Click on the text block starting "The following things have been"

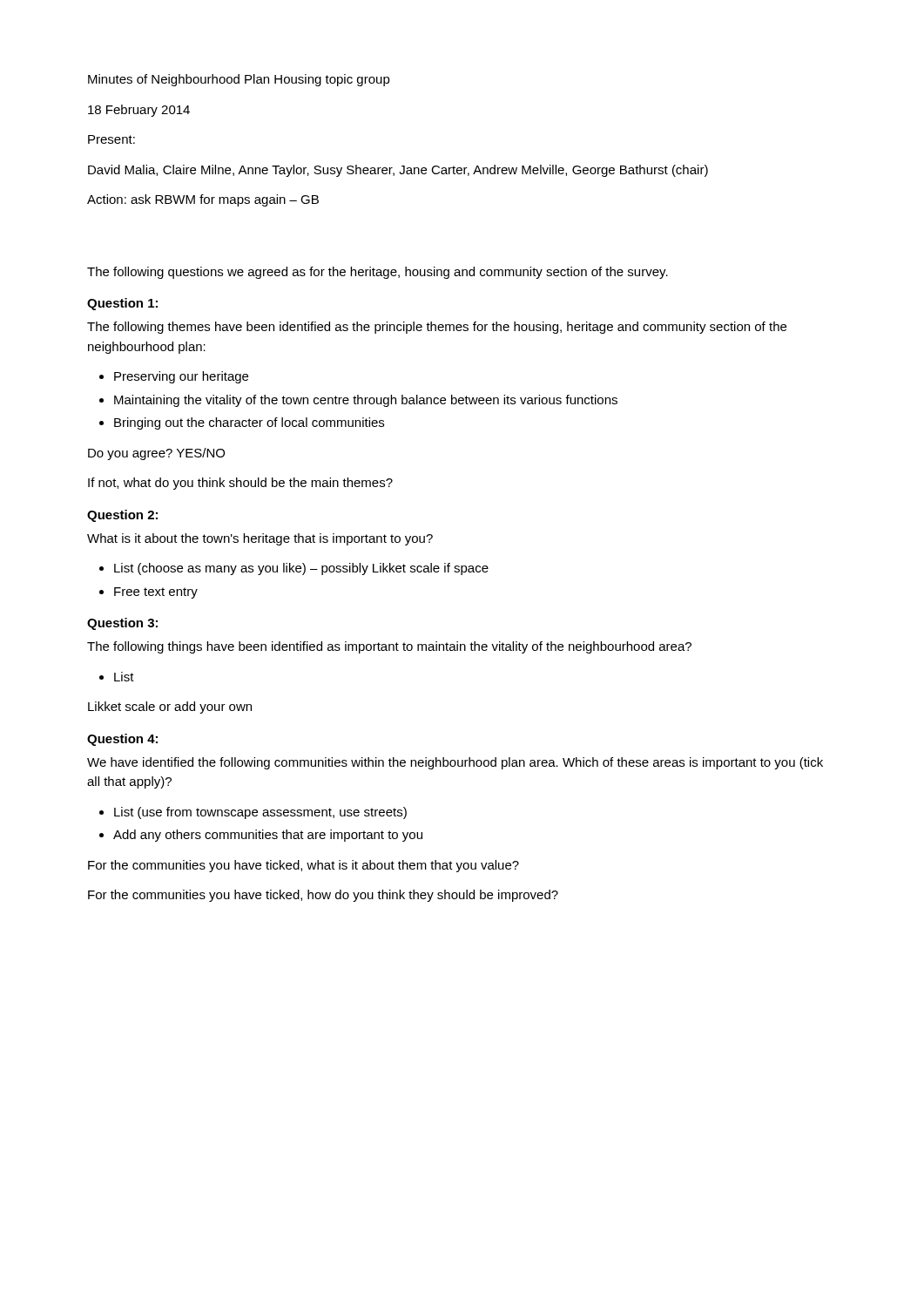(462, 647)
